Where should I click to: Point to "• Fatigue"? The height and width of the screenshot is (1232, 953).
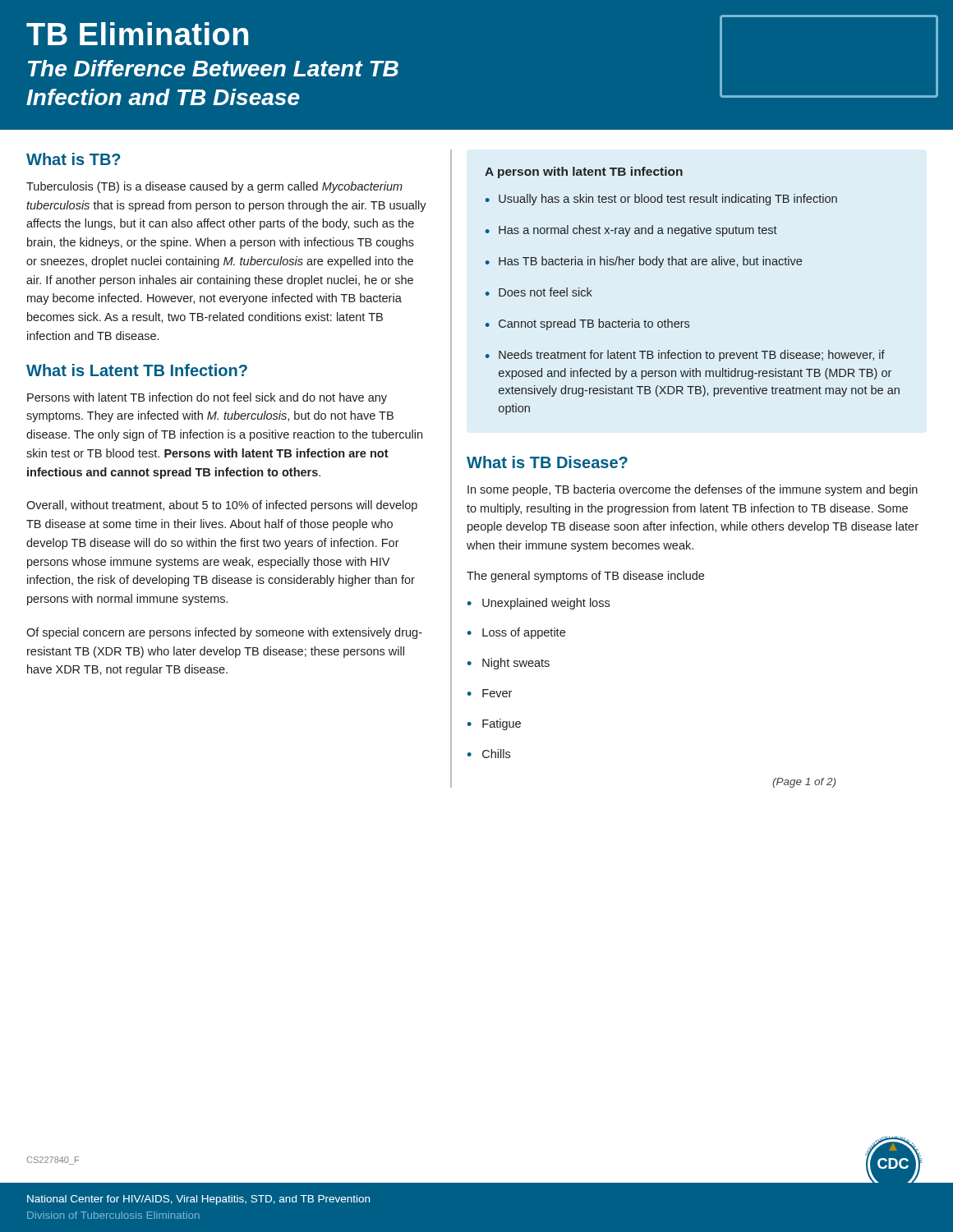[x=494, y=726]
